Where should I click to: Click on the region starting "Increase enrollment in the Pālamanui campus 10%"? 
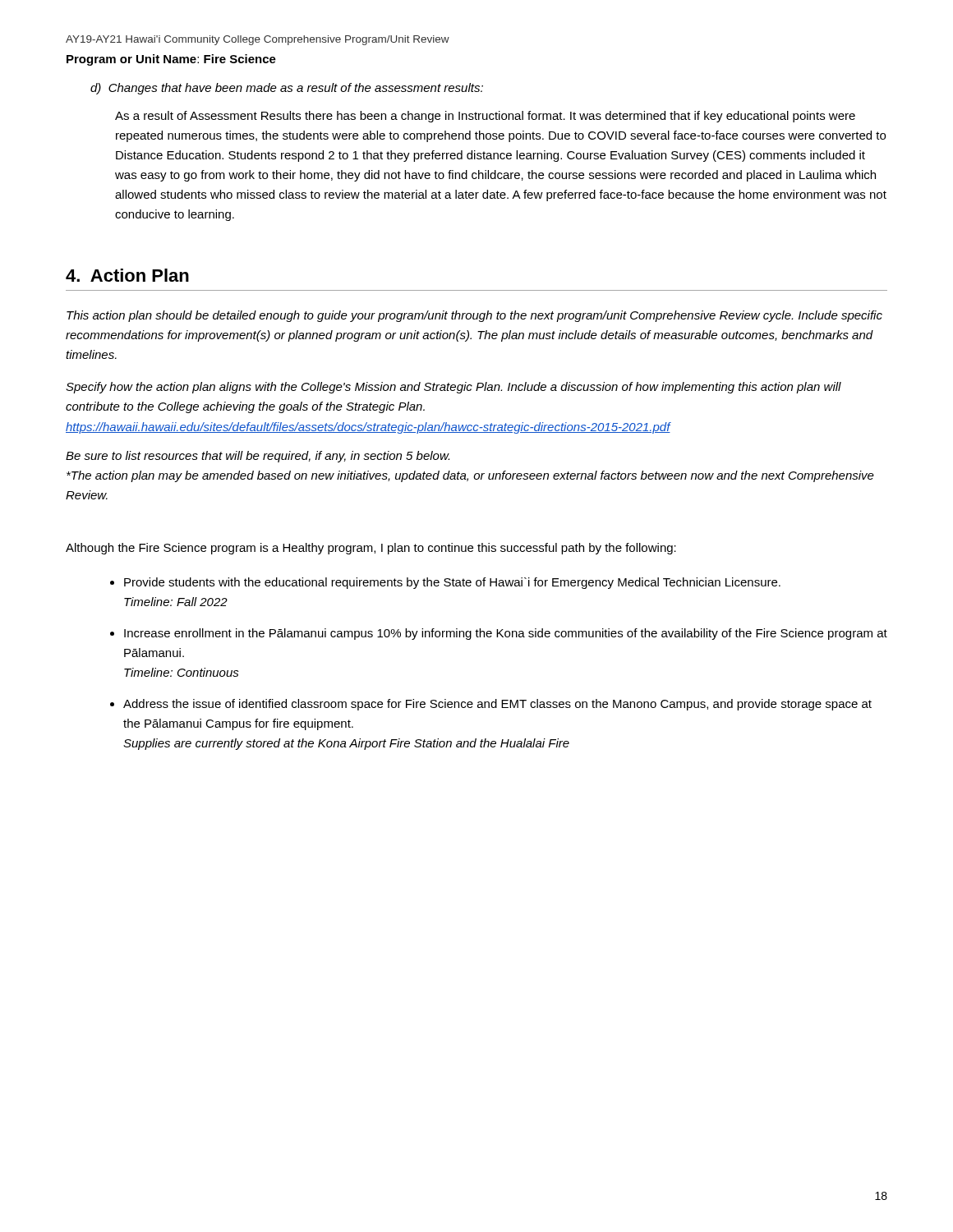coord(506,634)
